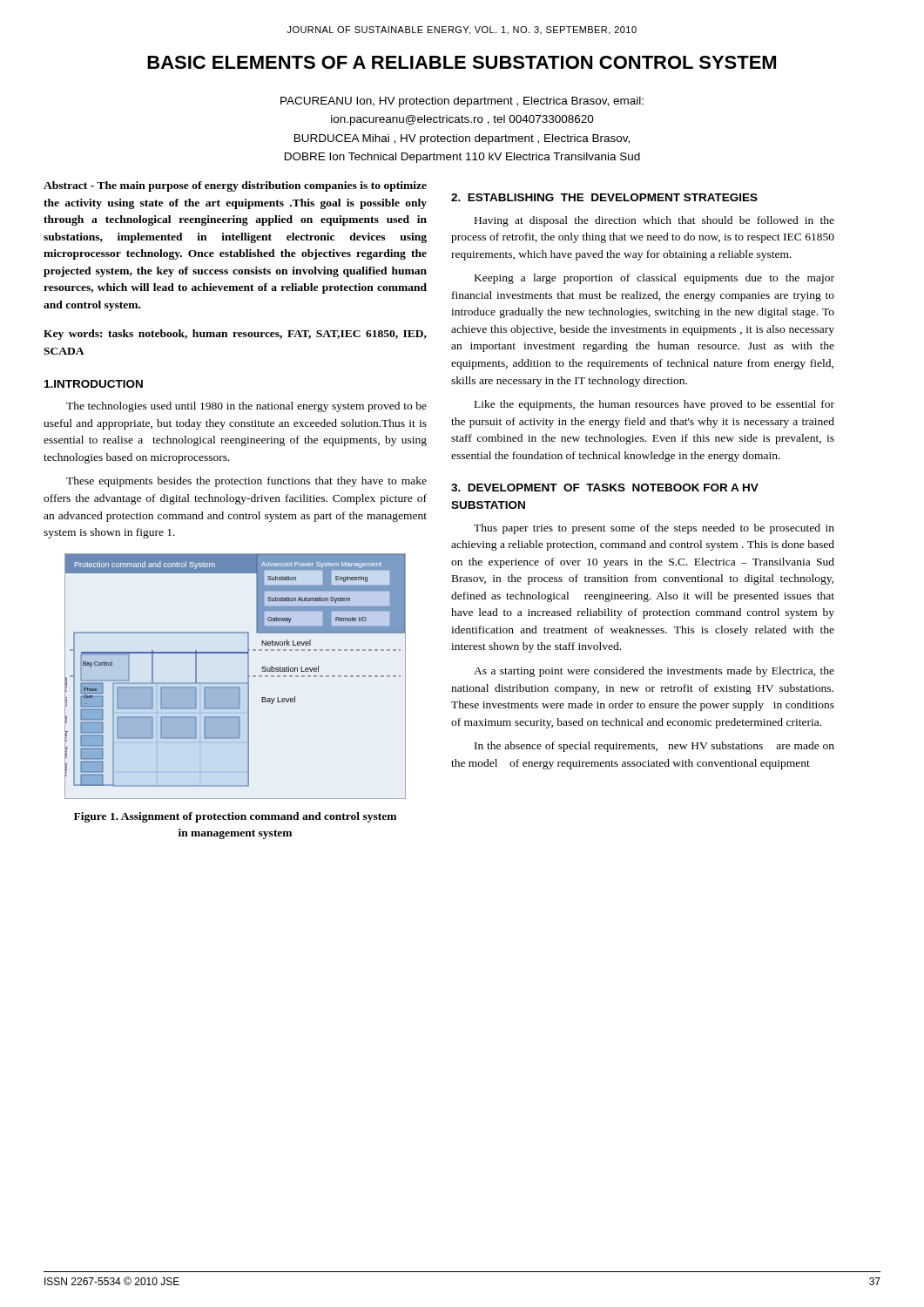Select the element starting "2. ESTABLISHING THE DEVELOPMENT STRATEGIES"
The width and height of the screenshot is (924, 1307).
pos(604,197)
